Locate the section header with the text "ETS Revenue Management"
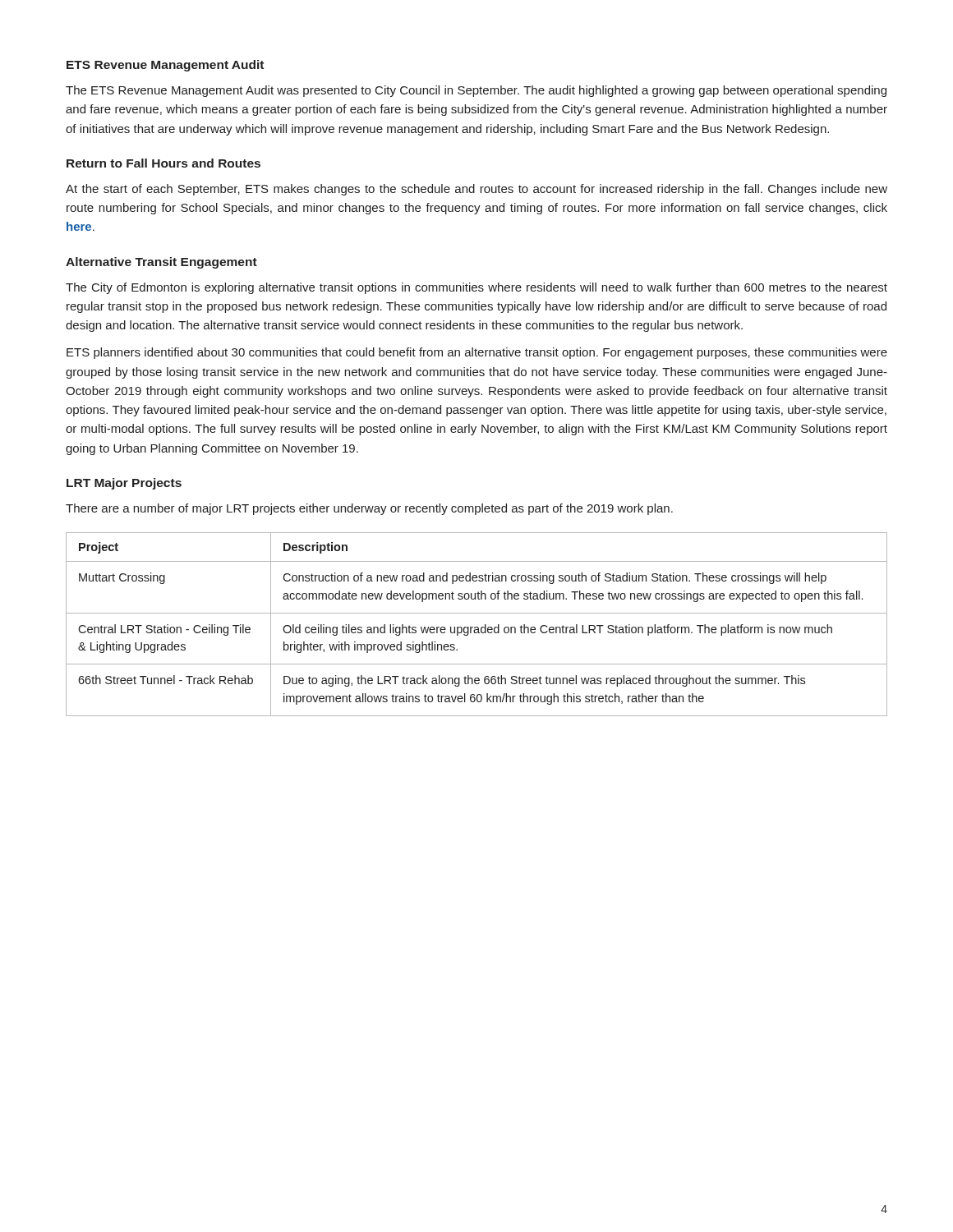Viewport: 953px width, 1232px height. [165, 64]
